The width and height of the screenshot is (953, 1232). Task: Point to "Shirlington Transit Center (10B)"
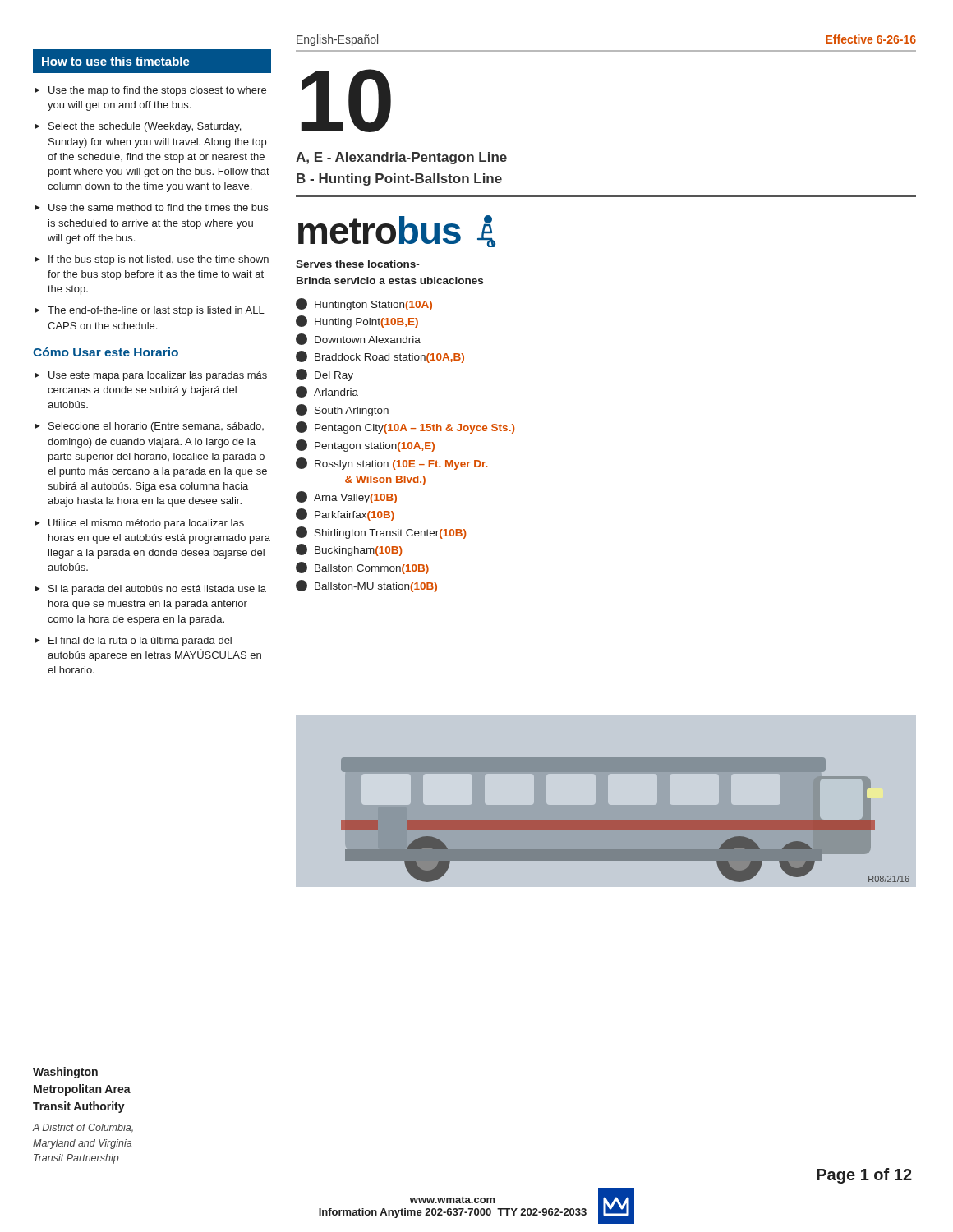(381, 533)
